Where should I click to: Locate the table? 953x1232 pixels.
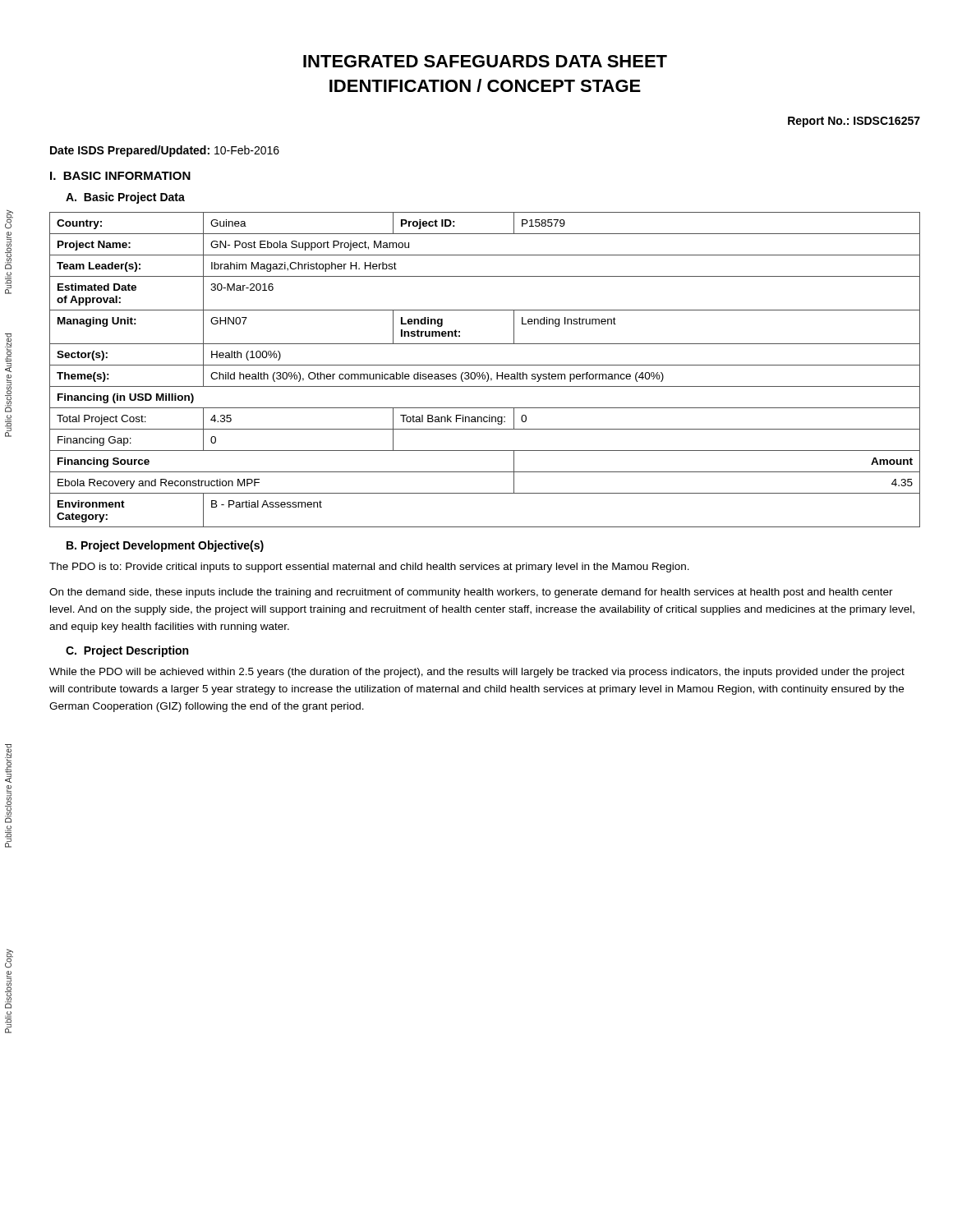pyautogui.click(x=485, y=370)
